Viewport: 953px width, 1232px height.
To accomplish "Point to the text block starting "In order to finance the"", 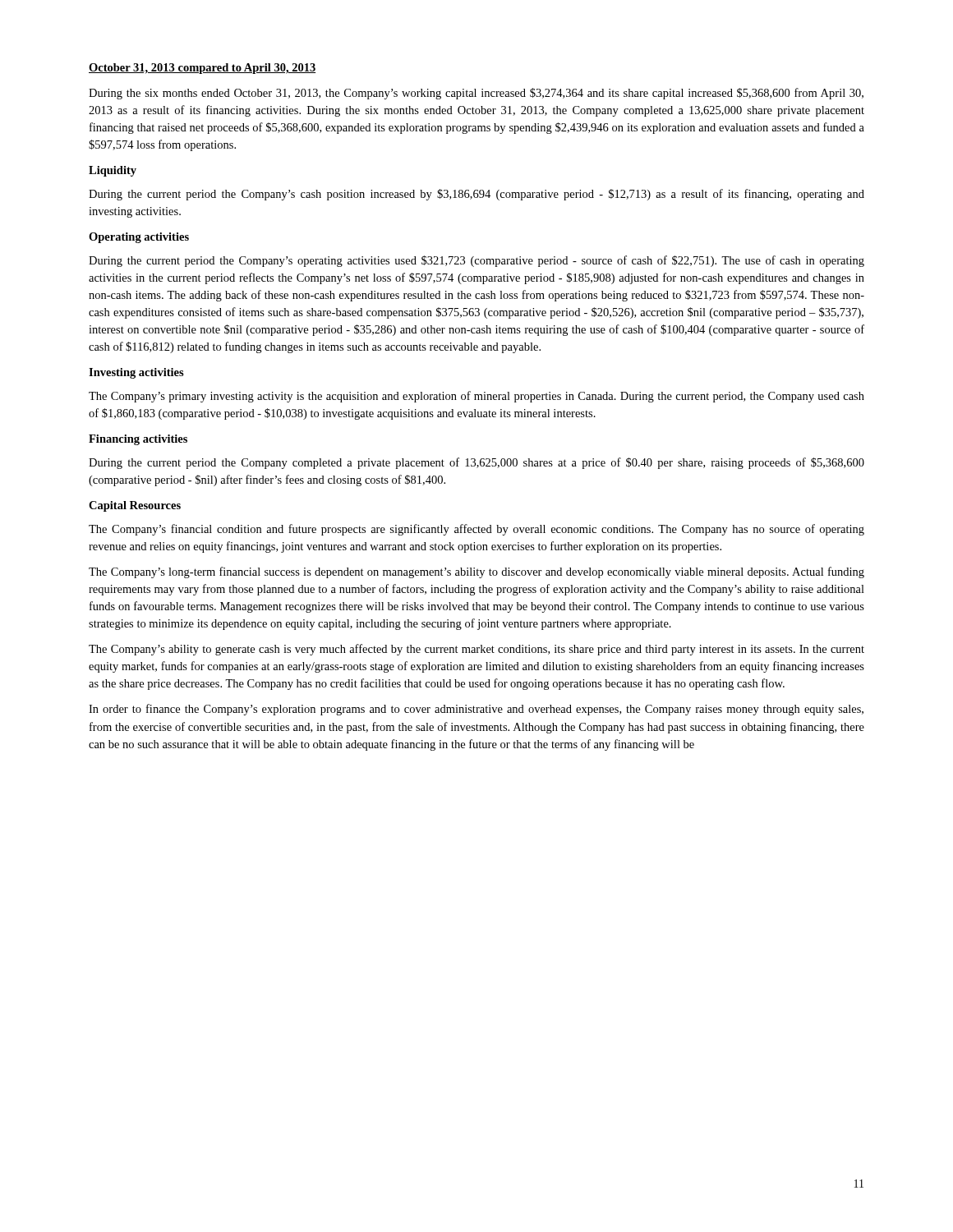I will pos(476,727).
